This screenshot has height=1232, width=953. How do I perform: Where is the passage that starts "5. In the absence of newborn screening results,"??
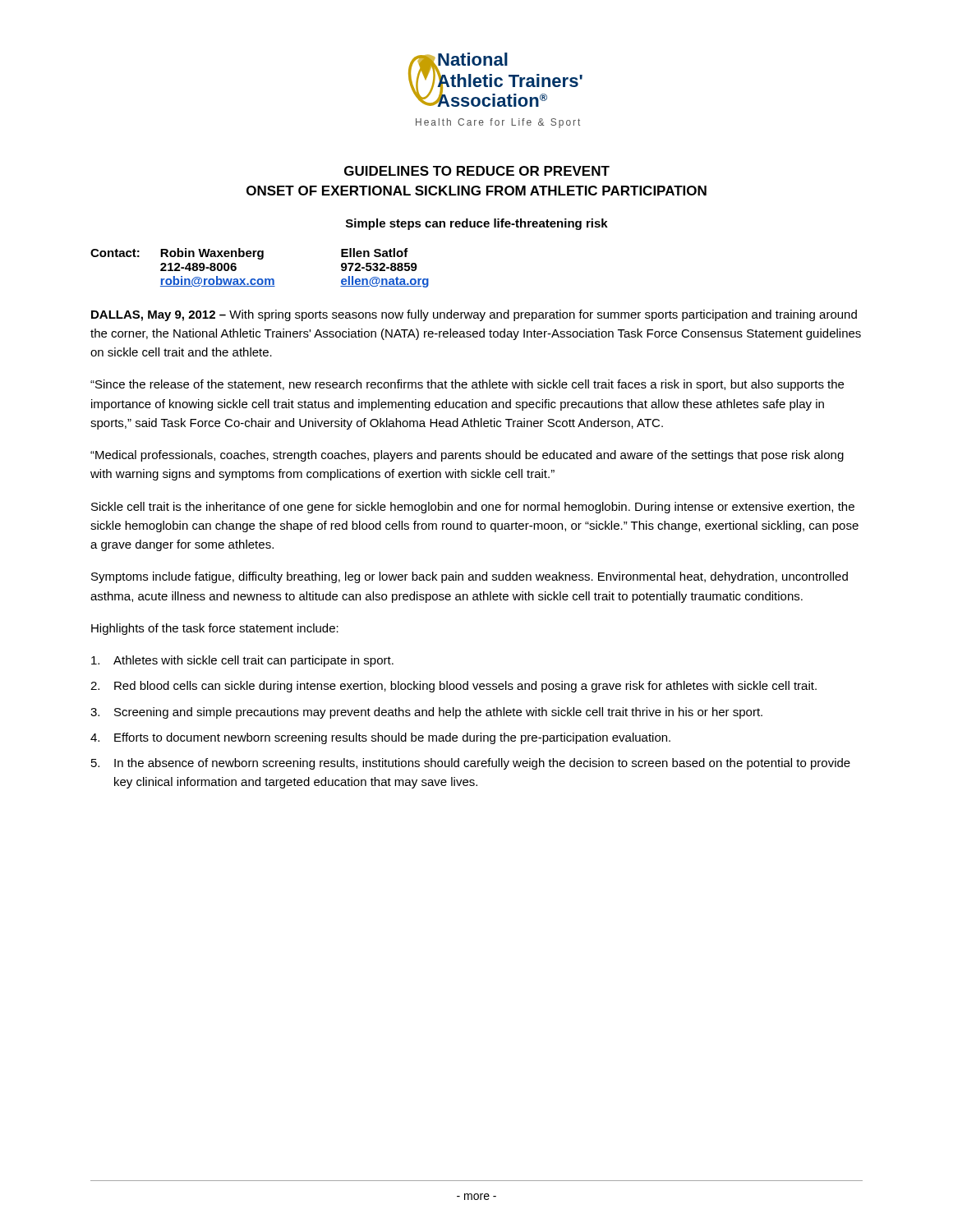click(x=476, y=772)
